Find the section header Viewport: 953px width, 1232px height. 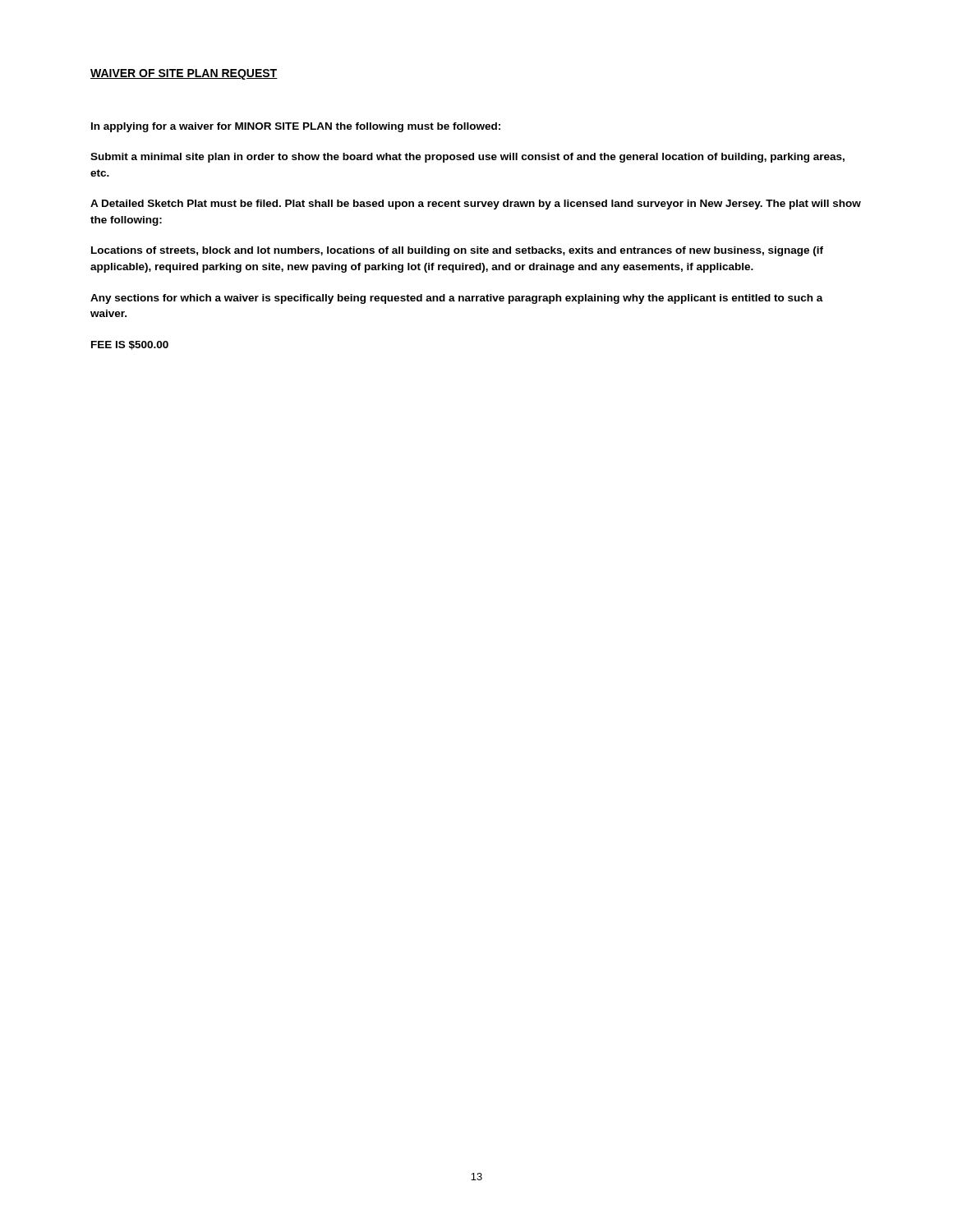click(184, 73)
